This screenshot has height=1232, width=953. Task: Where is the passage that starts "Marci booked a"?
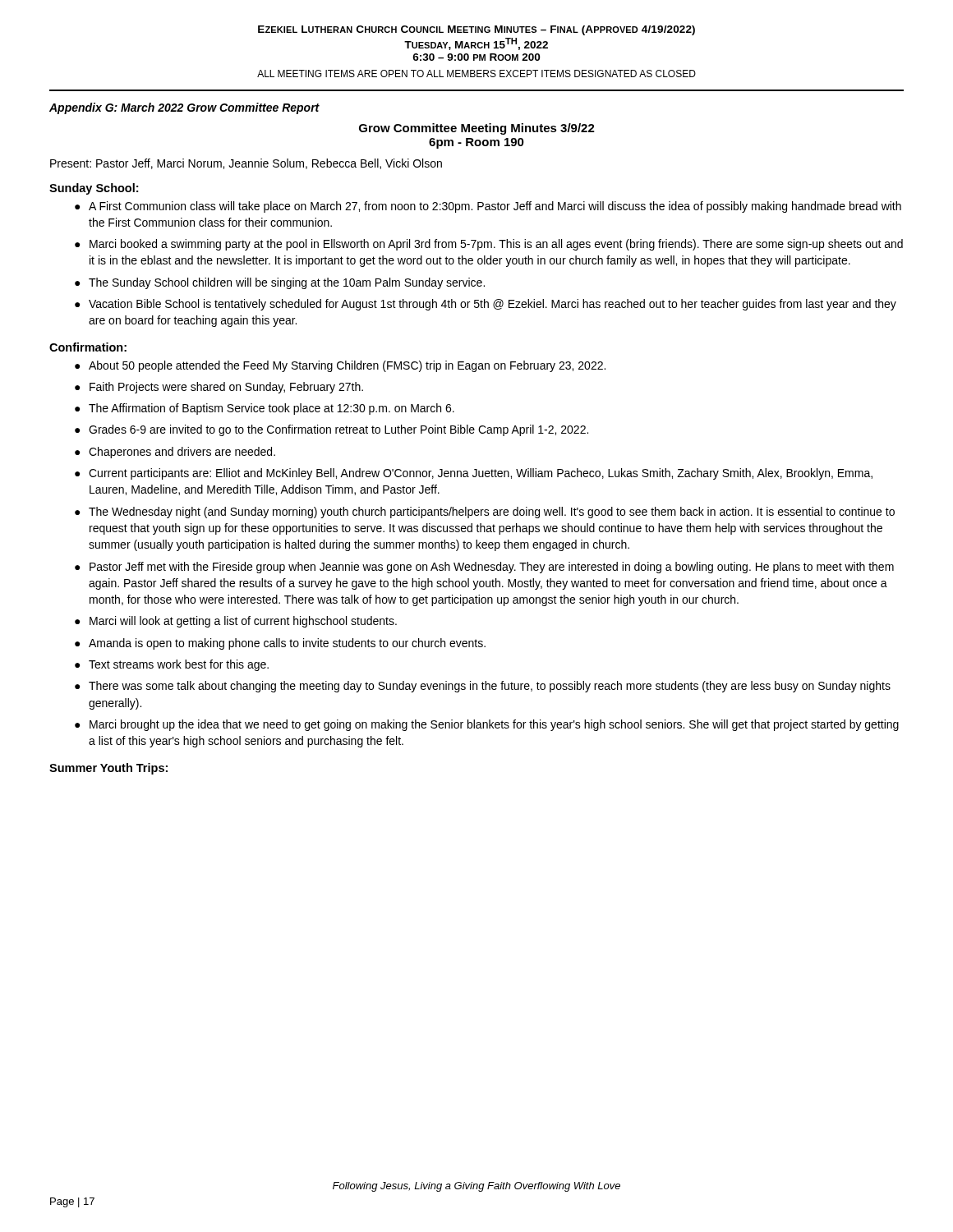tap(496, 252)
